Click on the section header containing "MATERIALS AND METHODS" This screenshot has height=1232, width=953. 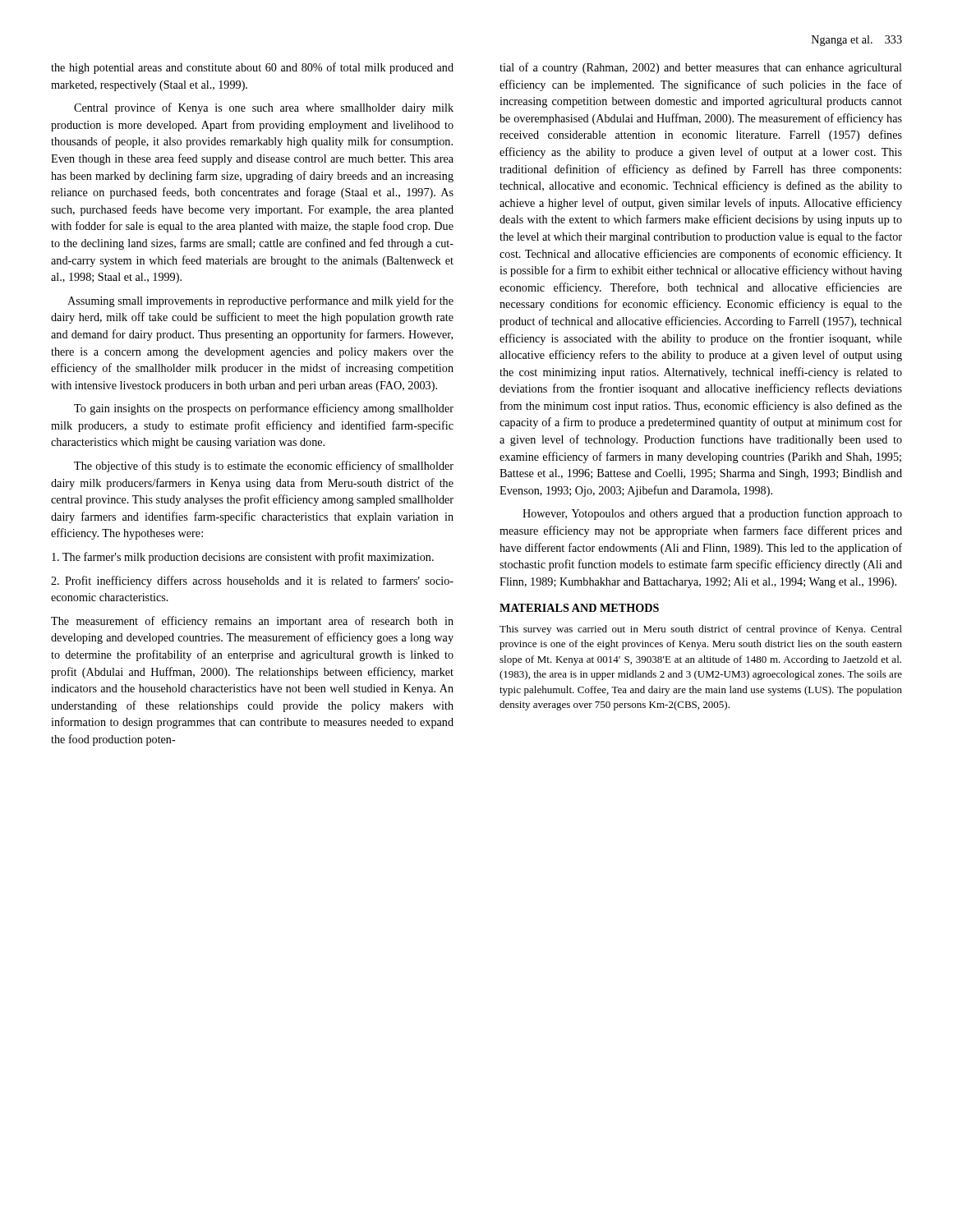click(579, 608)
